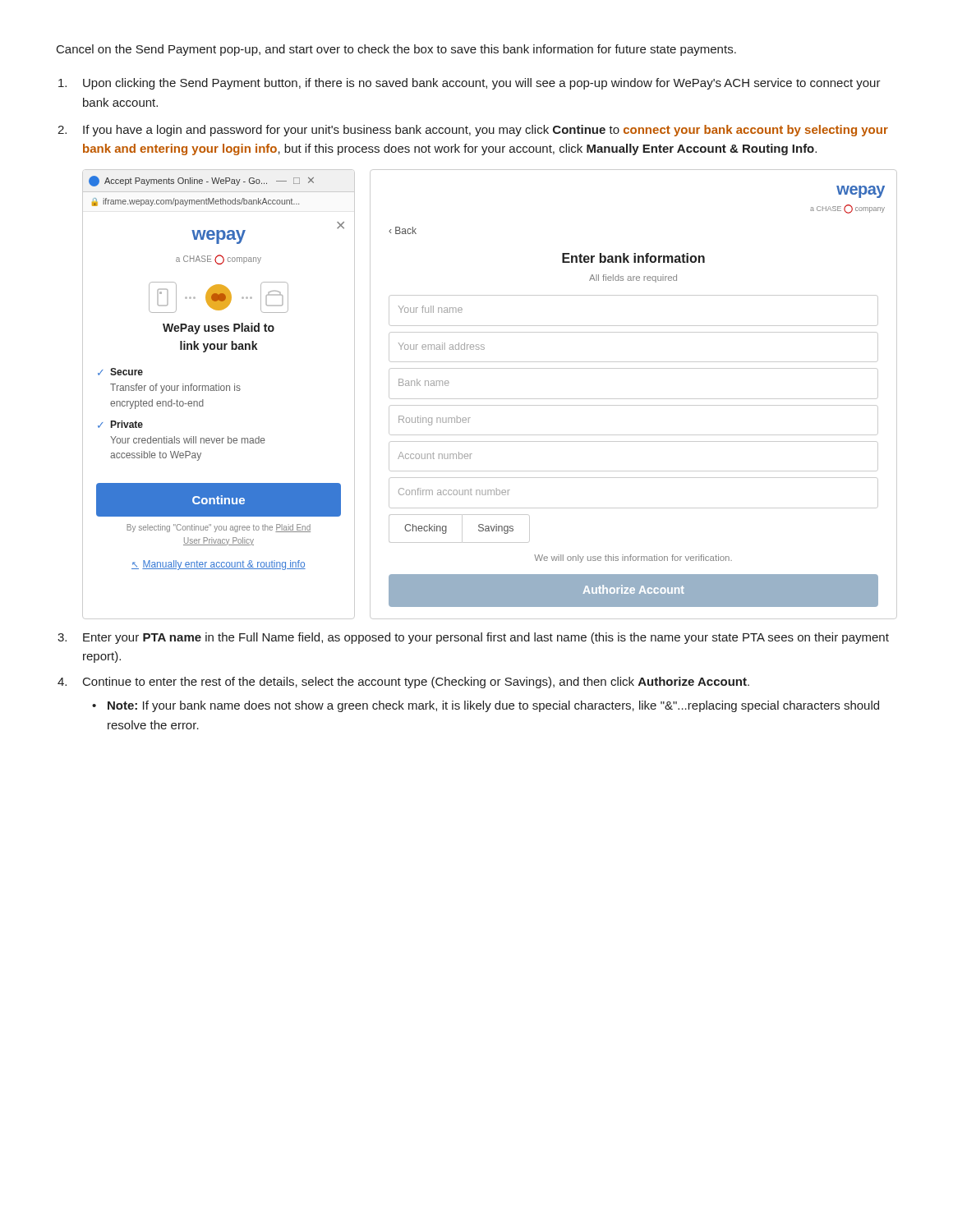Locate the block of text that opens with "Upon clicking the Send Payment"
Viewport: 953px width, 1232px height.
click(x=481, y=92)
